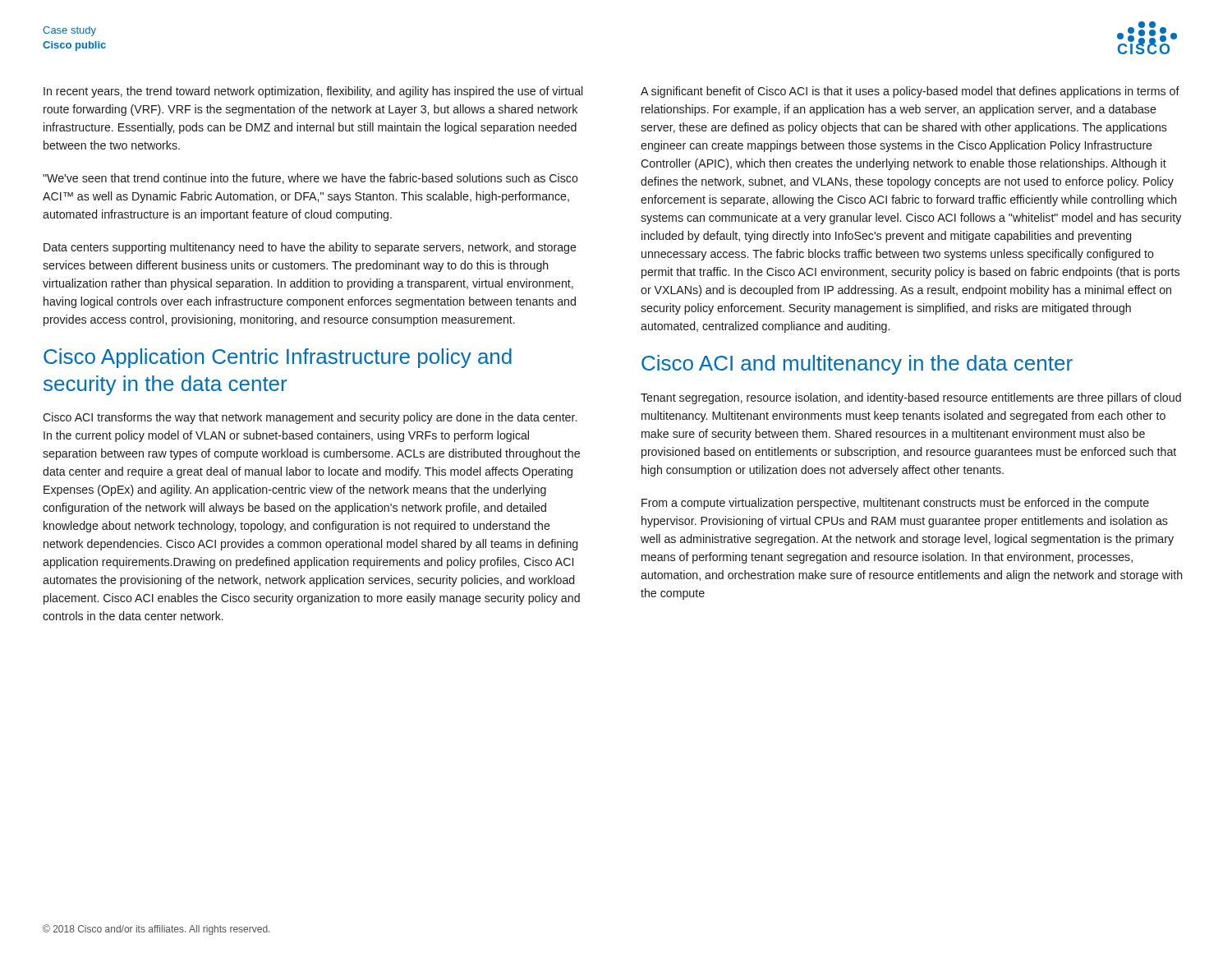1232x953 pixels.
Task: Find the element starting "Tenant segregation, resource isolation,"
Action: click(911, 433)
